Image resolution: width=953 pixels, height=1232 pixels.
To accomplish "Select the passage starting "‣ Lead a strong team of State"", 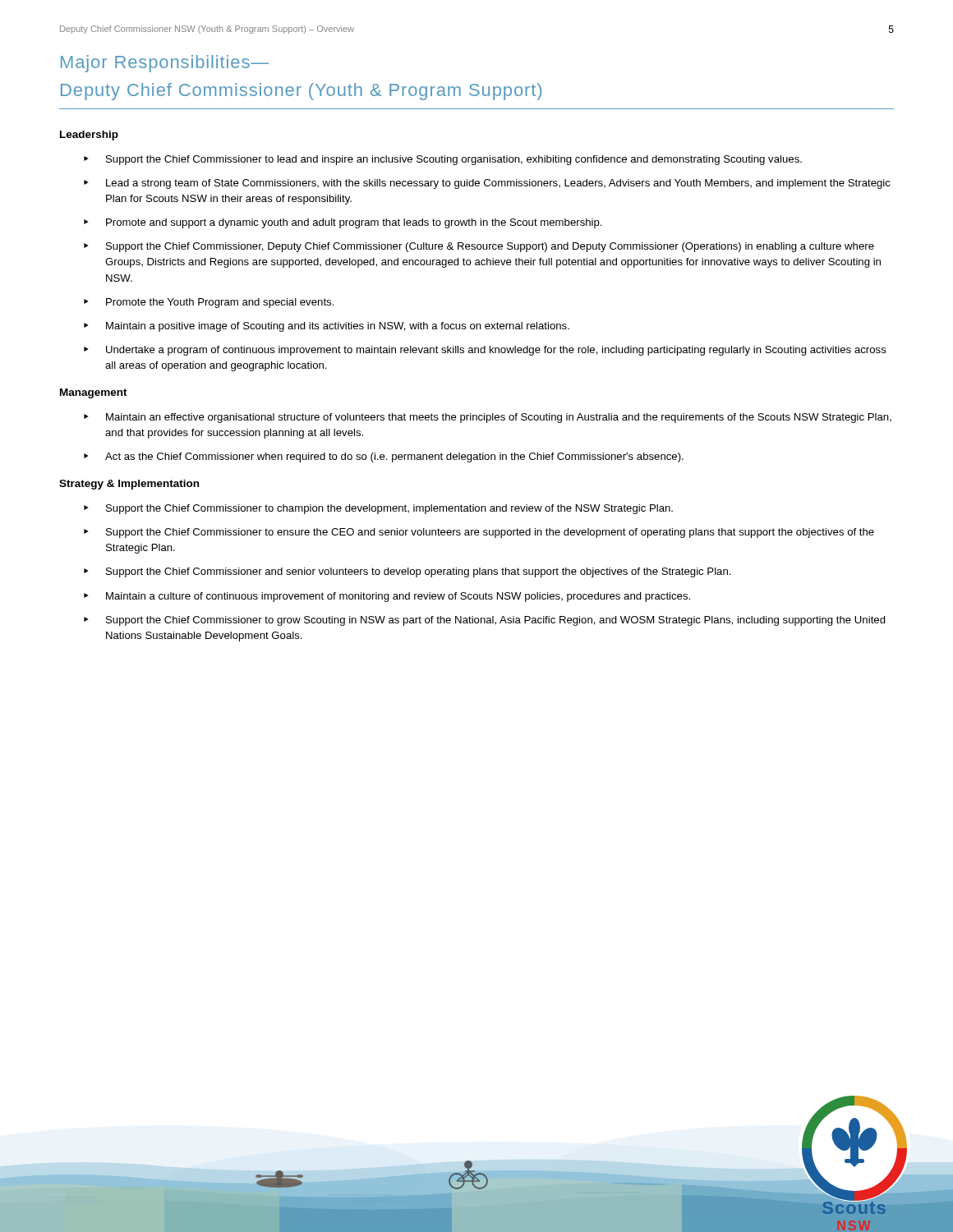I will pyautogui.click(x=488, y=190).
